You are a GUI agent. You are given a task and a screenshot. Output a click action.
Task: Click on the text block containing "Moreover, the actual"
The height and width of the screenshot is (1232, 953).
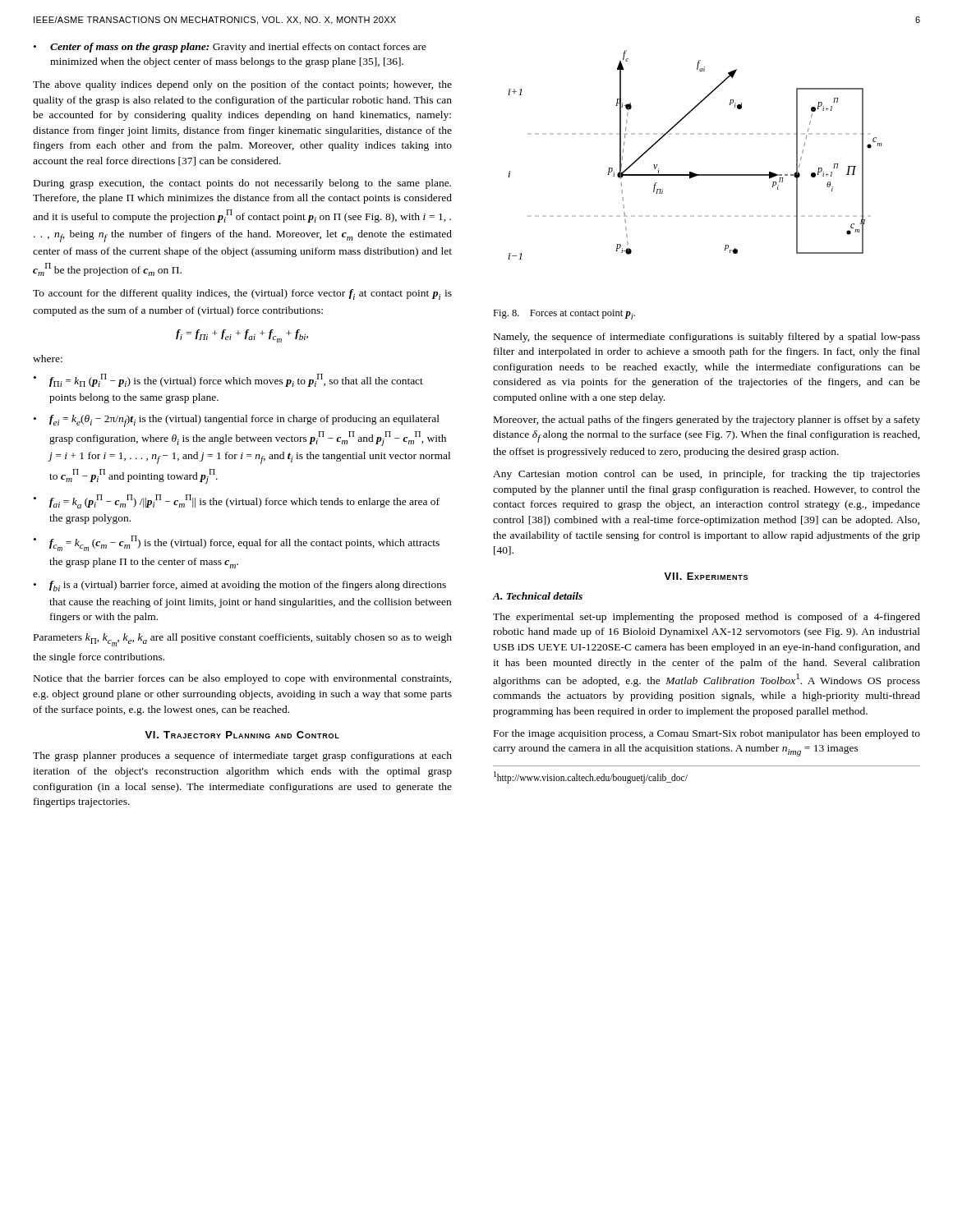click(707, 436)
